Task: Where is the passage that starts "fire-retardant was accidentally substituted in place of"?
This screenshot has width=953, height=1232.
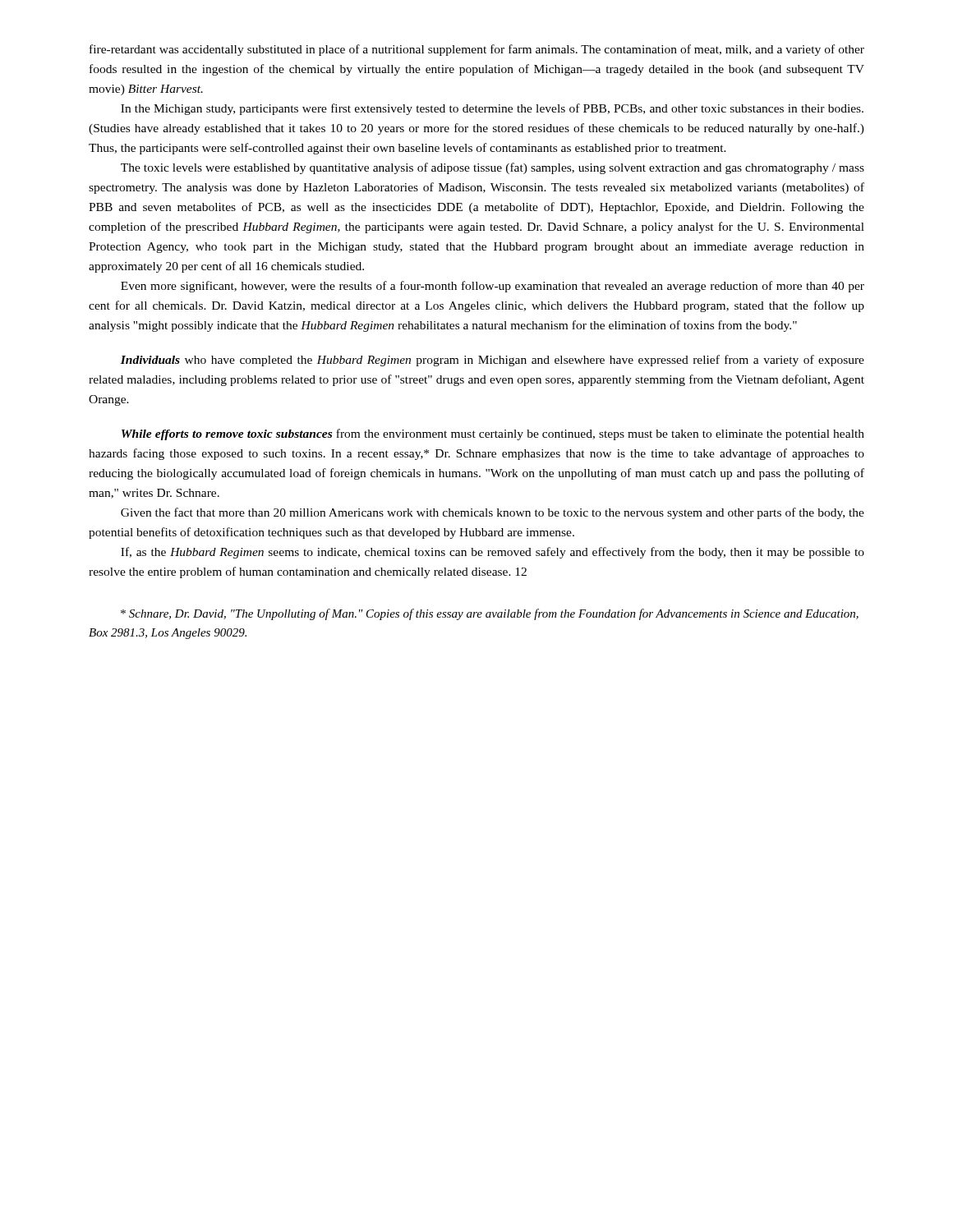Action: click(476, 311)
